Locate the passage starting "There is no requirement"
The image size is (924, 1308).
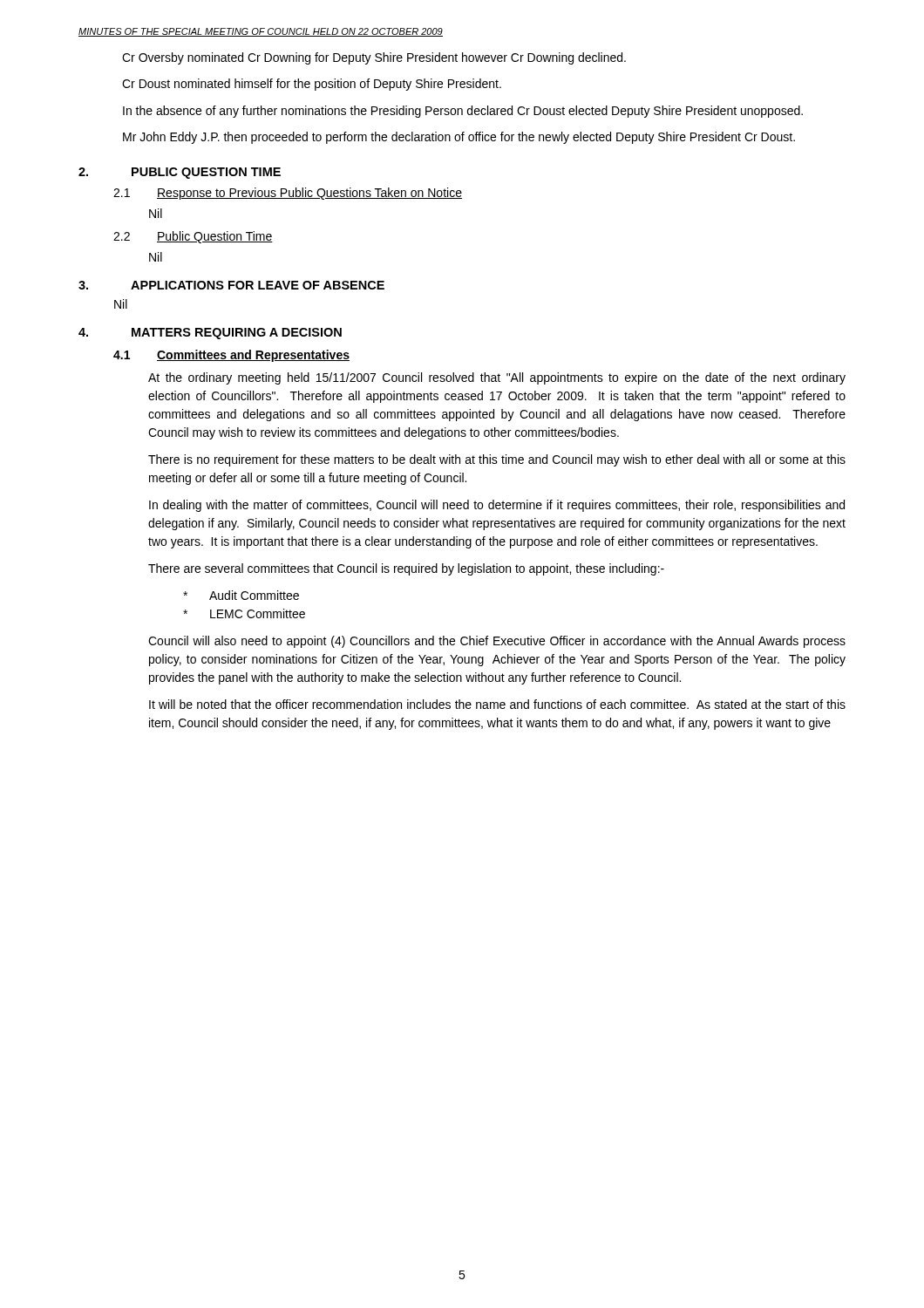pos(497,469)
